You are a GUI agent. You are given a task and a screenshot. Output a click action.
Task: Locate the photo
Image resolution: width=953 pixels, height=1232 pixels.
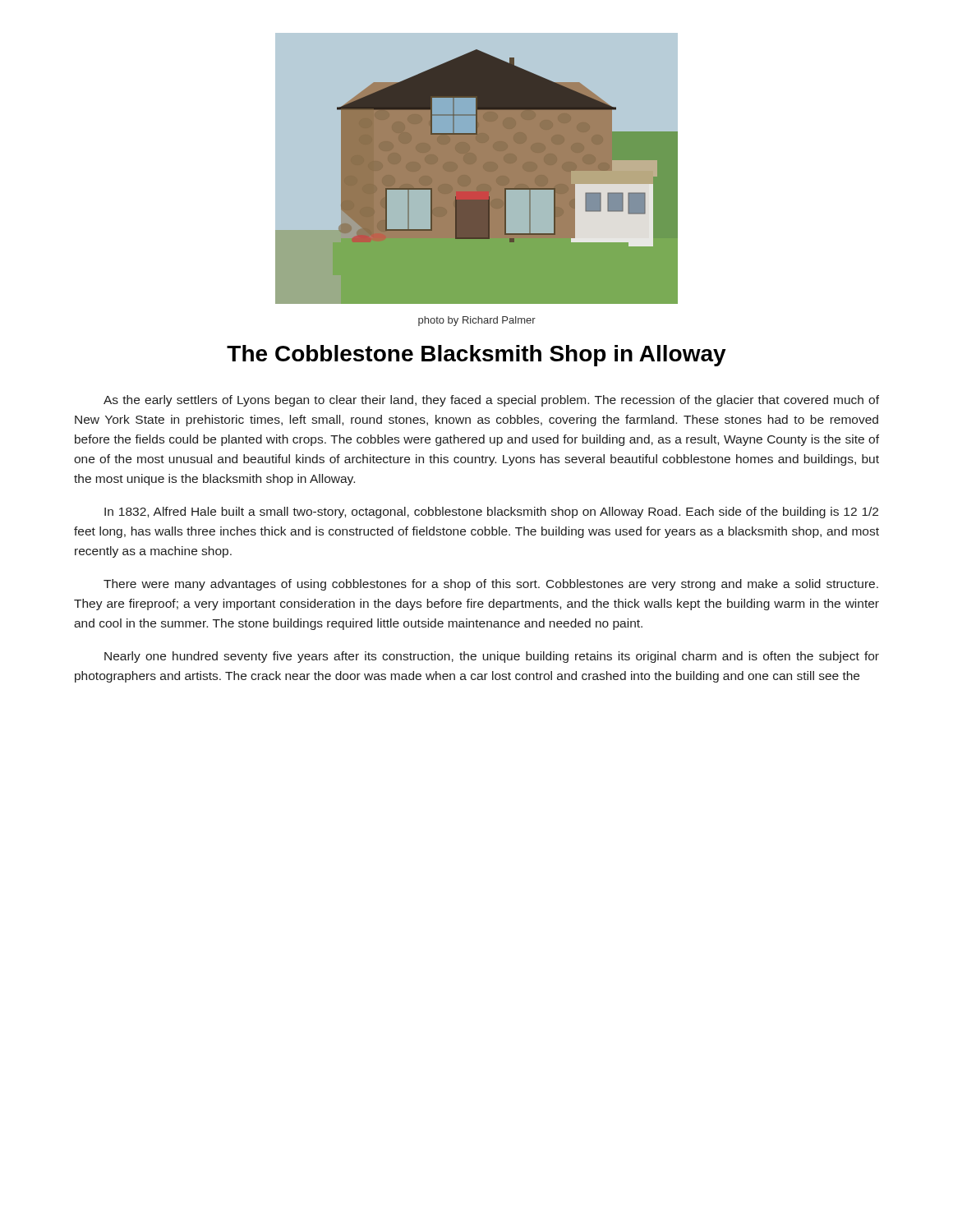pyautogui.click(x=476, y=170)
